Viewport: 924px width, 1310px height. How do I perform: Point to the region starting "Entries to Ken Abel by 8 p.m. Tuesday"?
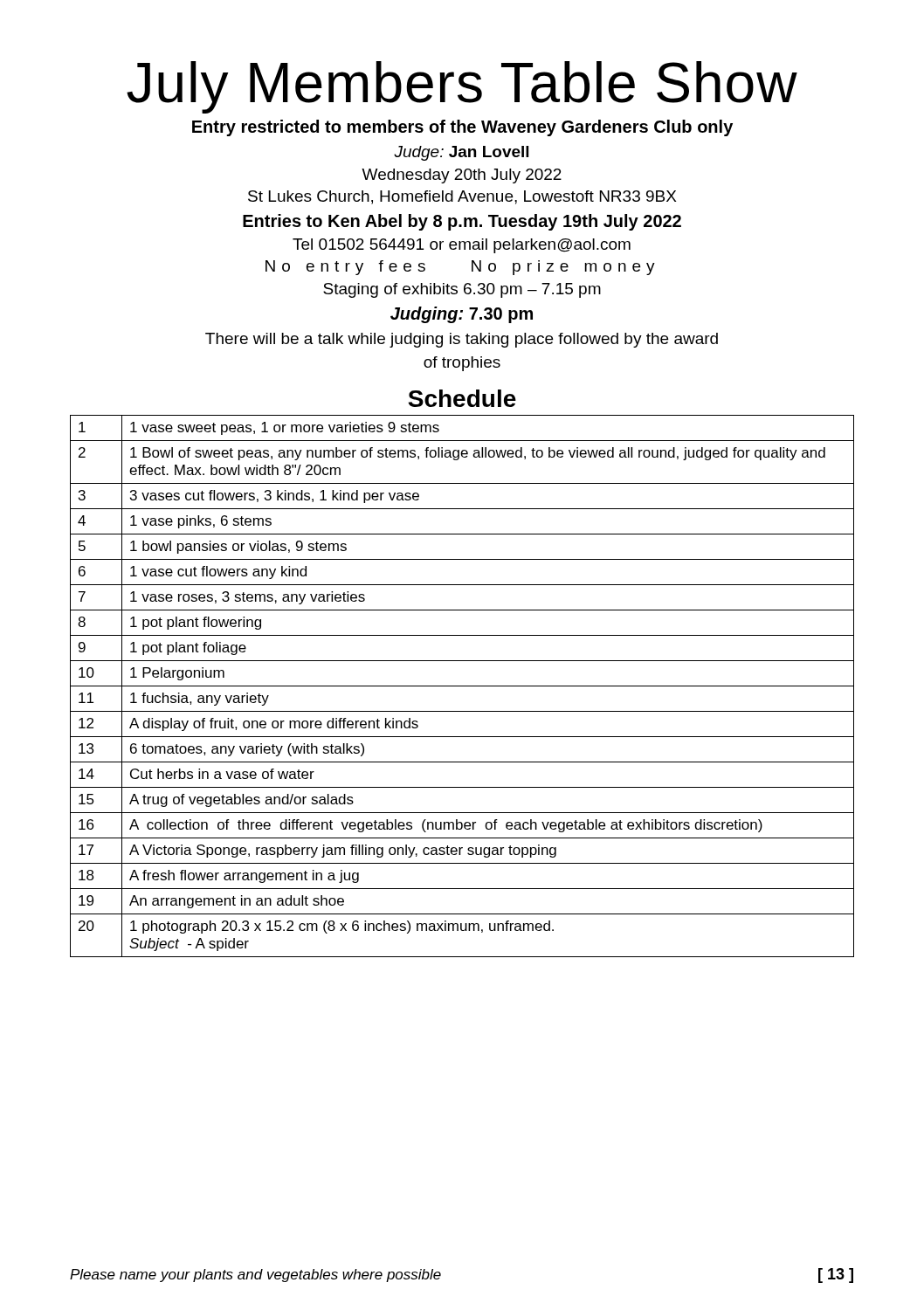462,222
